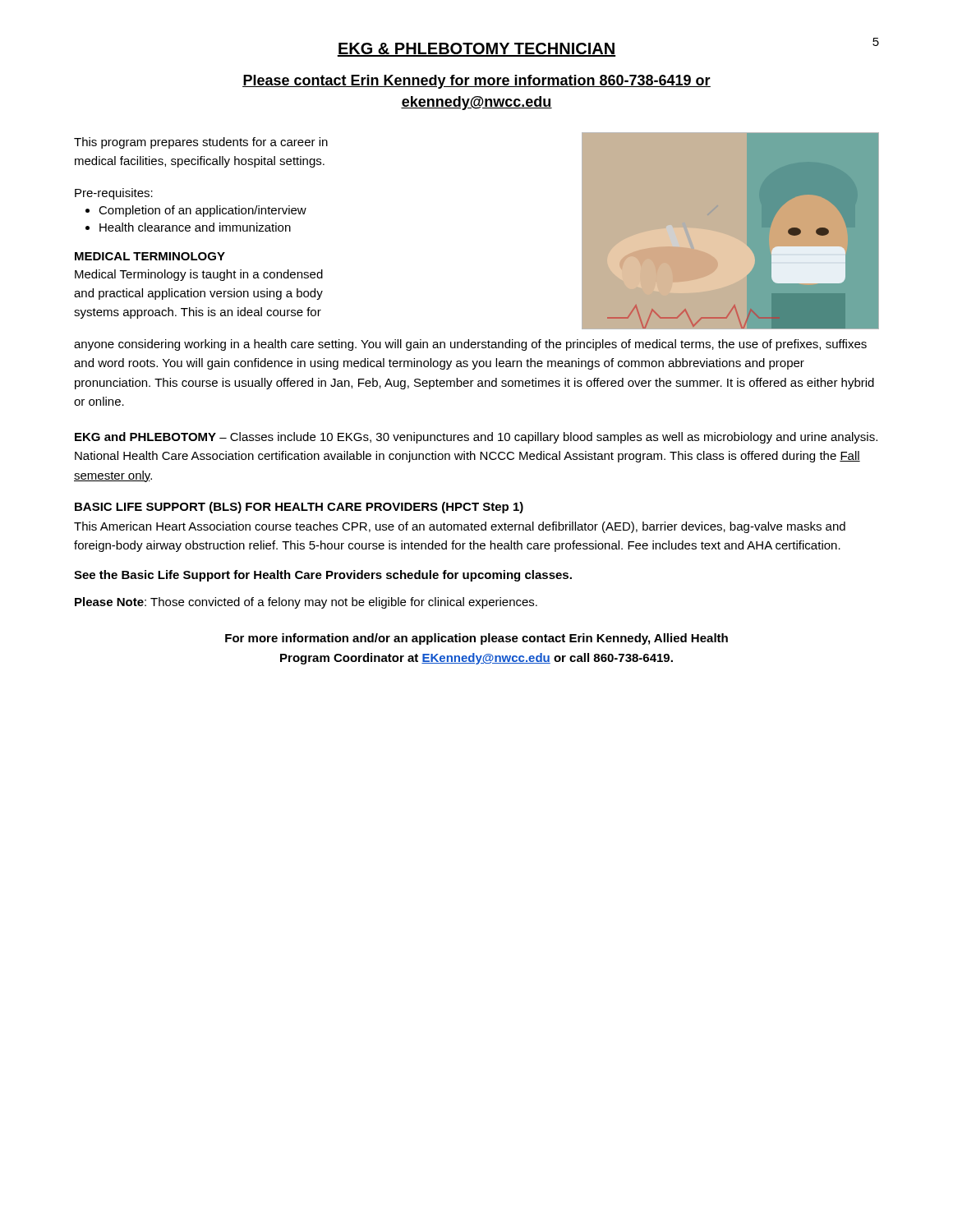The height and width of the screenshot is (1232, 953).
Task: Select the block starting "Completion of an application/interview"
Action: pos(202,210)
